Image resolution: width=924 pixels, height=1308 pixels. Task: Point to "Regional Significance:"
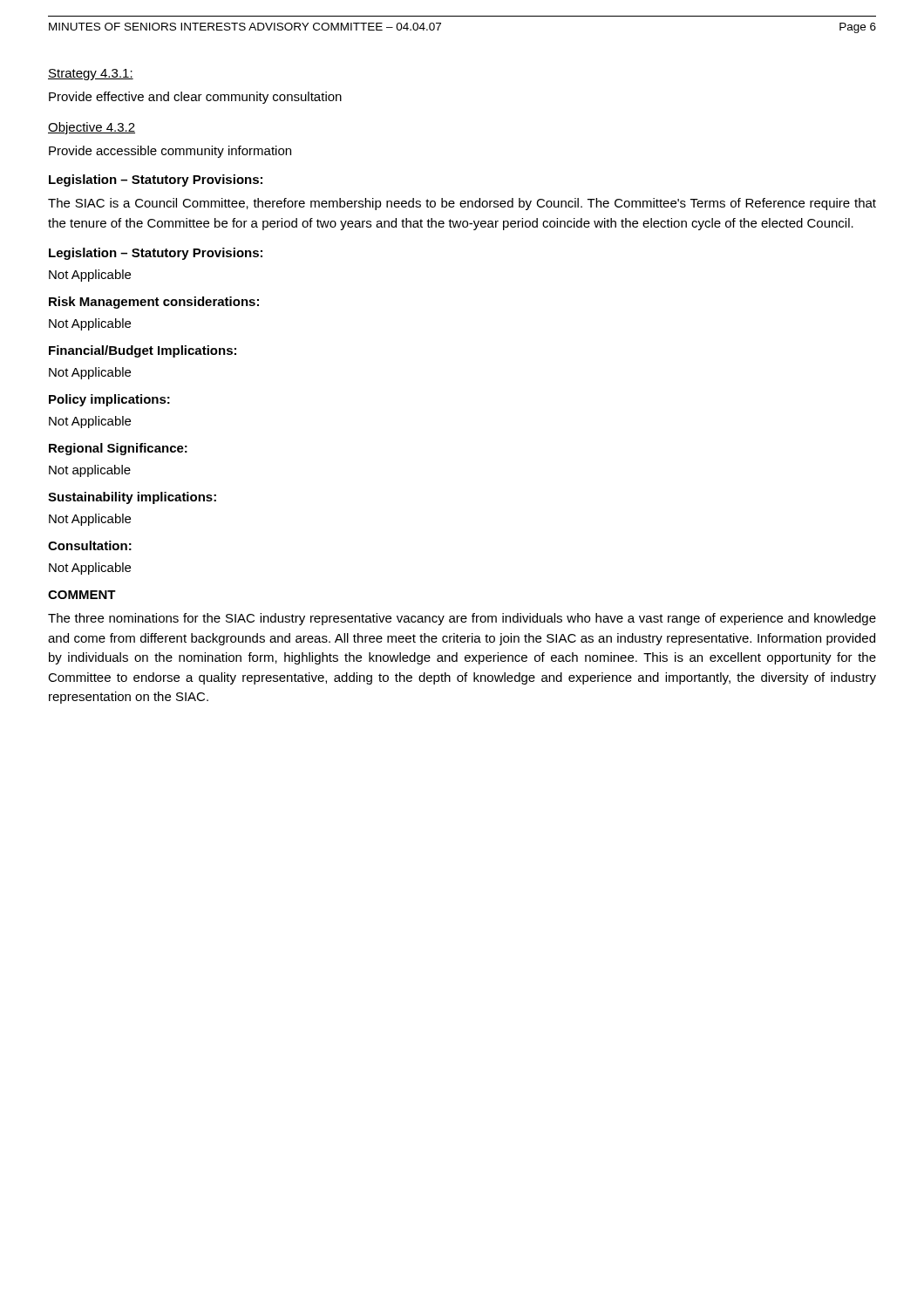pyautogui.click(x=118, y=448)
